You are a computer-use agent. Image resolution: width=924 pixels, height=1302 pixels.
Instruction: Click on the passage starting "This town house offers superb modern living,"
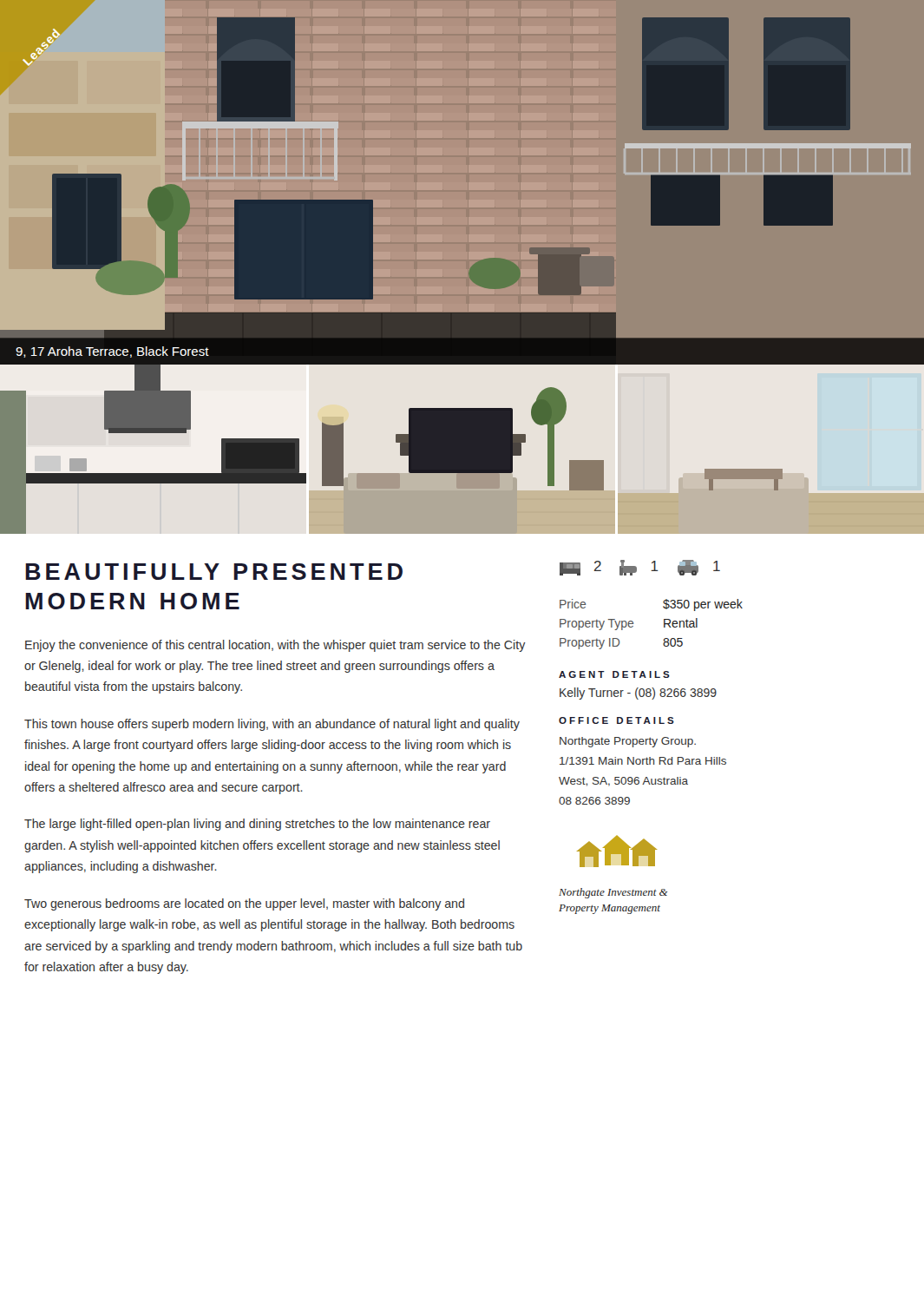click(x=272, y=755)
